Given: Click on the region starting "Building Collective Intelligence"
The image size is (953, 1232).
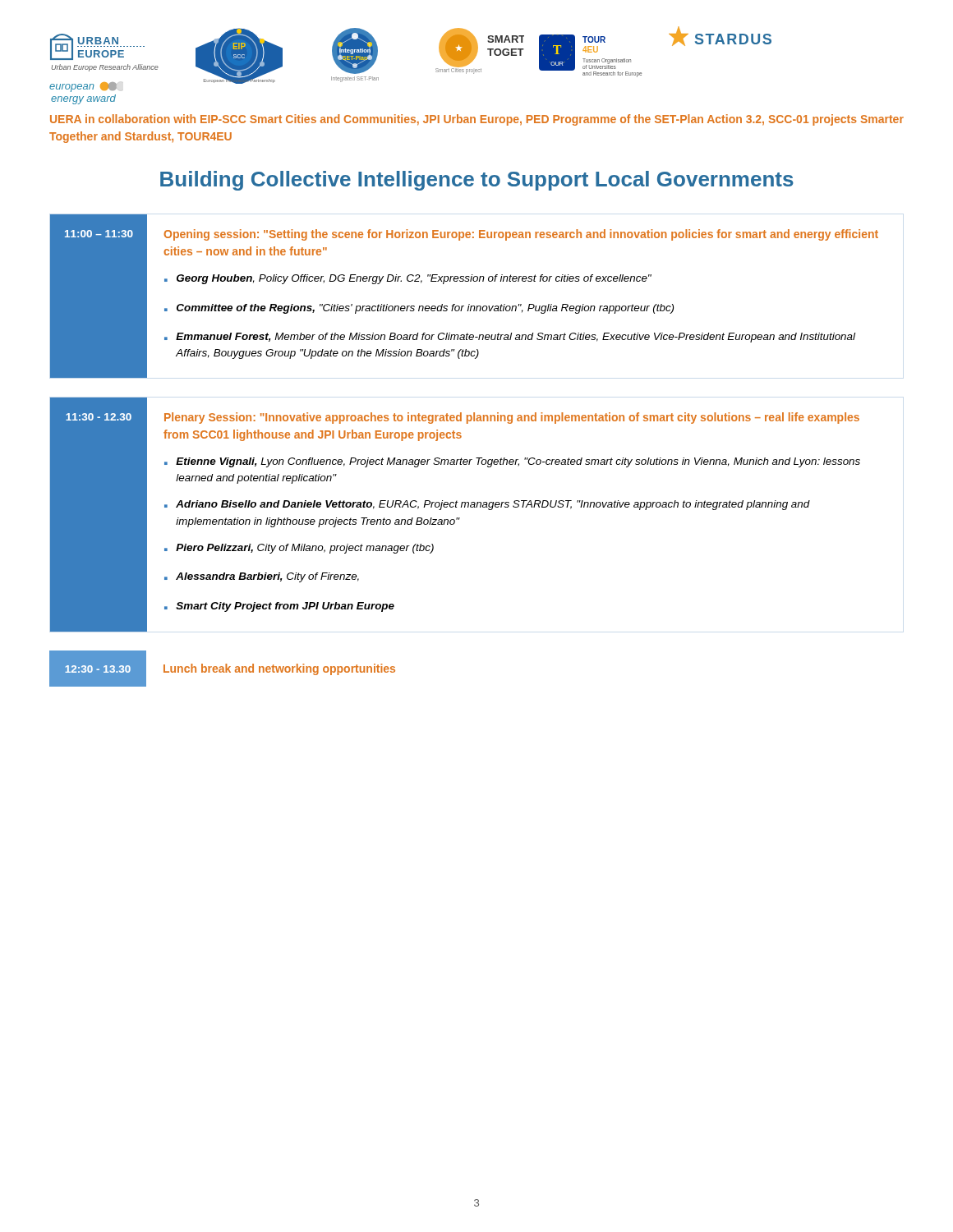Looking at the screenshot, I should (476, 179).
